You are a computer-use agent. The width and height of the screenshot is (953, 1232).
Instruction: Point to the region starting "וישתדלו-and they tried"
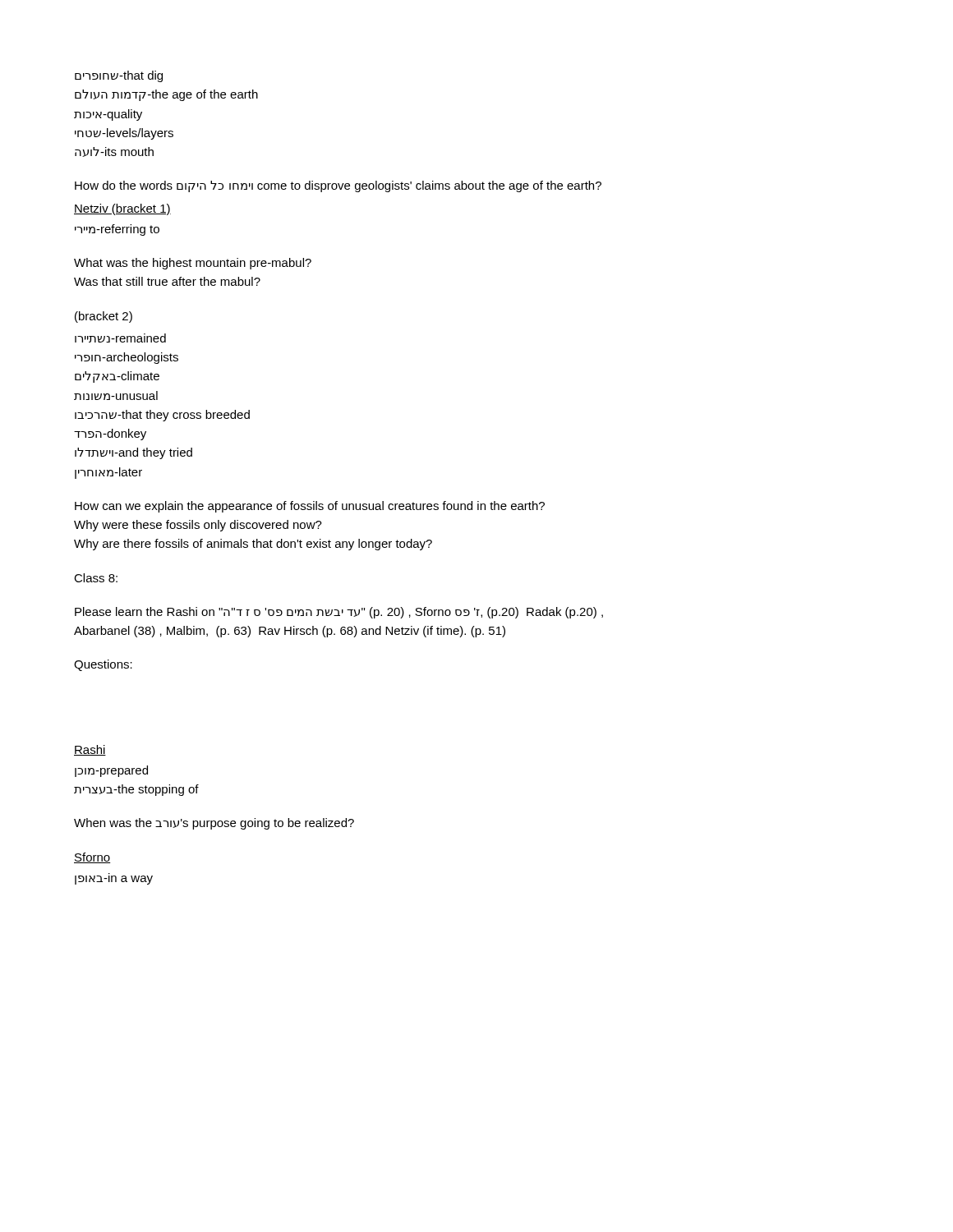[x=133, y=452]
